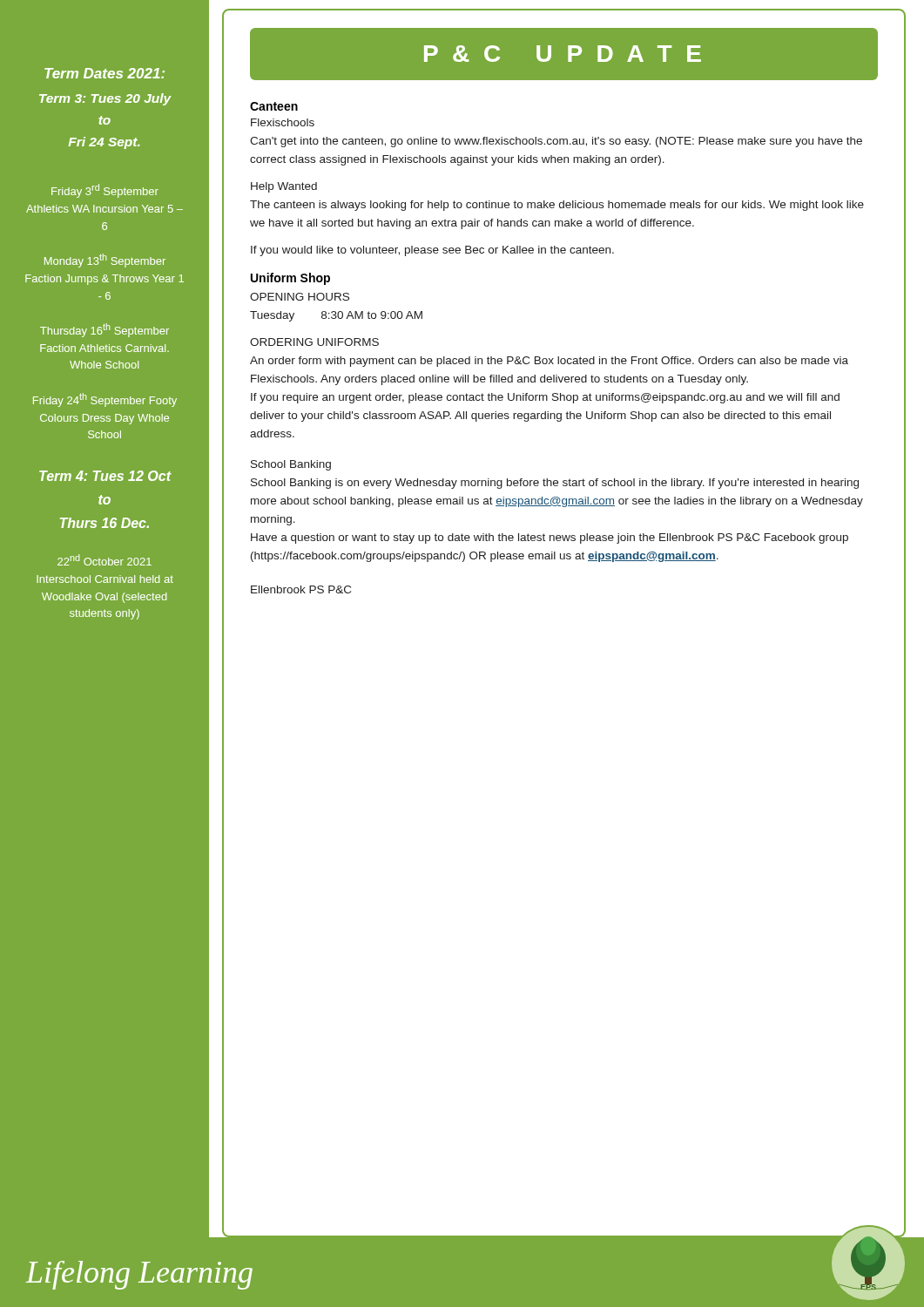Click on the logo
Image resolution: width=924 pixels, height=1307 pixels.
(x=868, y=1263)
